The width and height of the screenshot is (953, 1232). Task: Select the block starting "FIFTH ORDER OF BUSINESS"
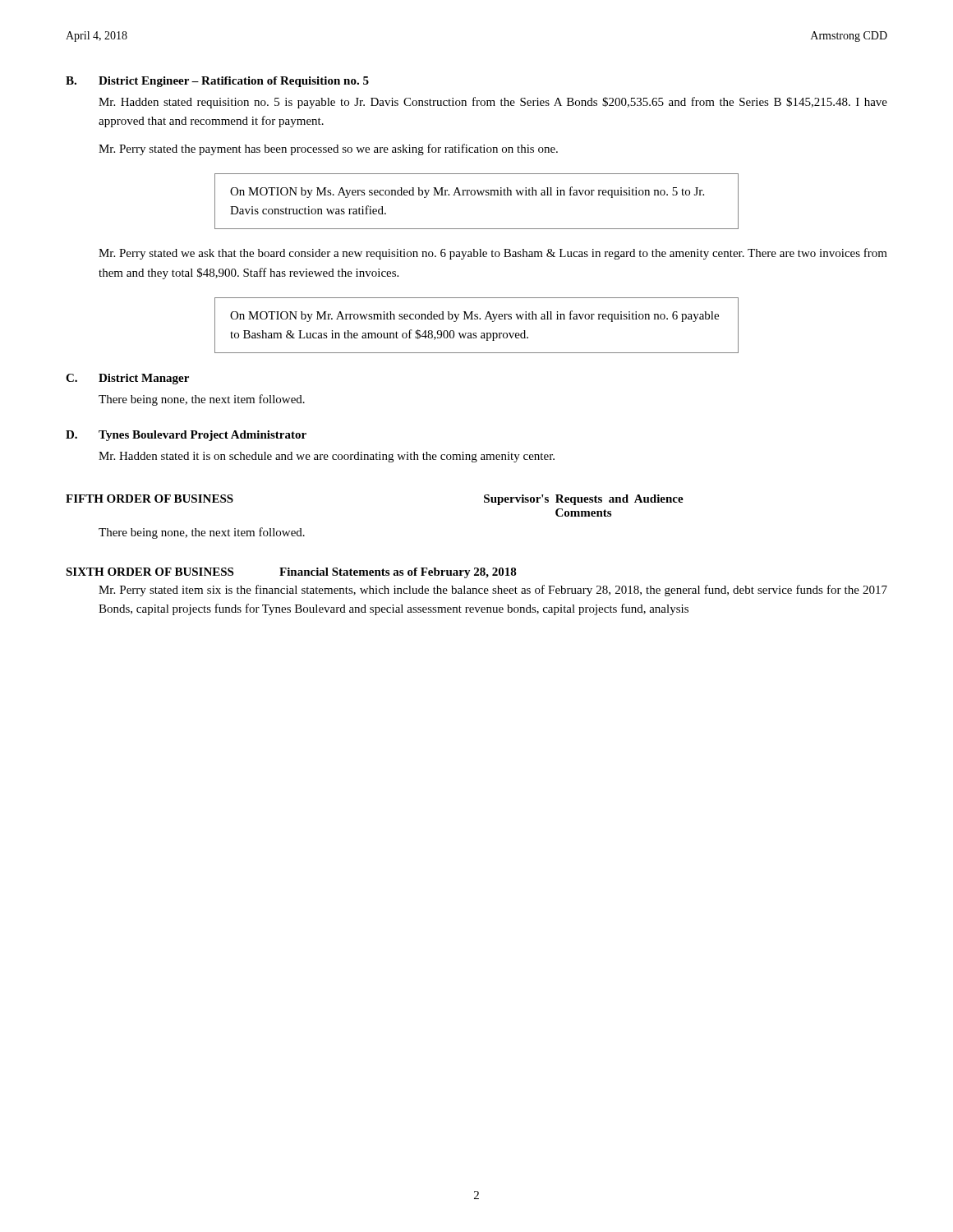click(150, 498)
